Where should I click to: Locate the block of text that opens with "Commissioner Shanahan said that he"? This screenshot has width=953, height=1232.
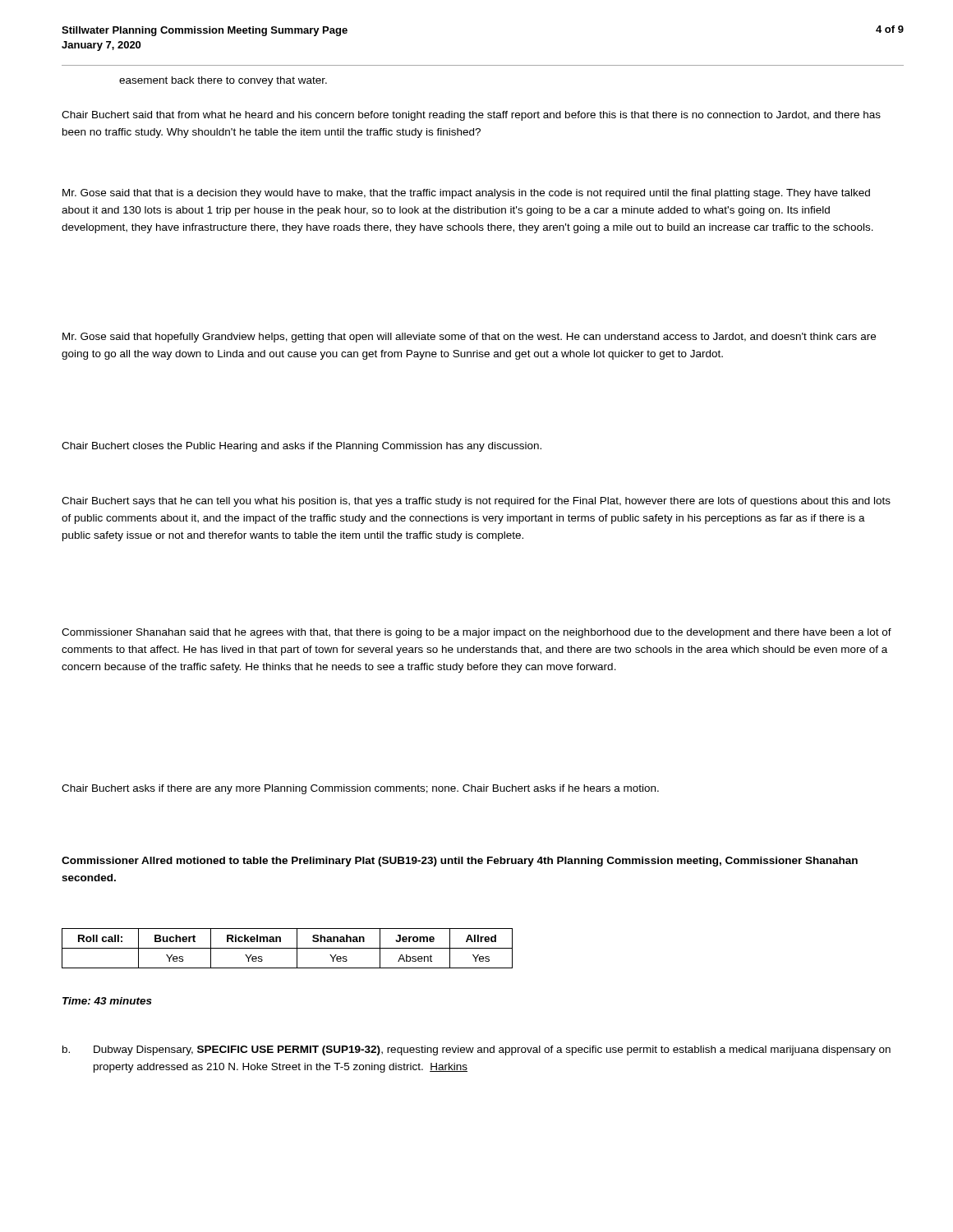click(x=476, y=649)
